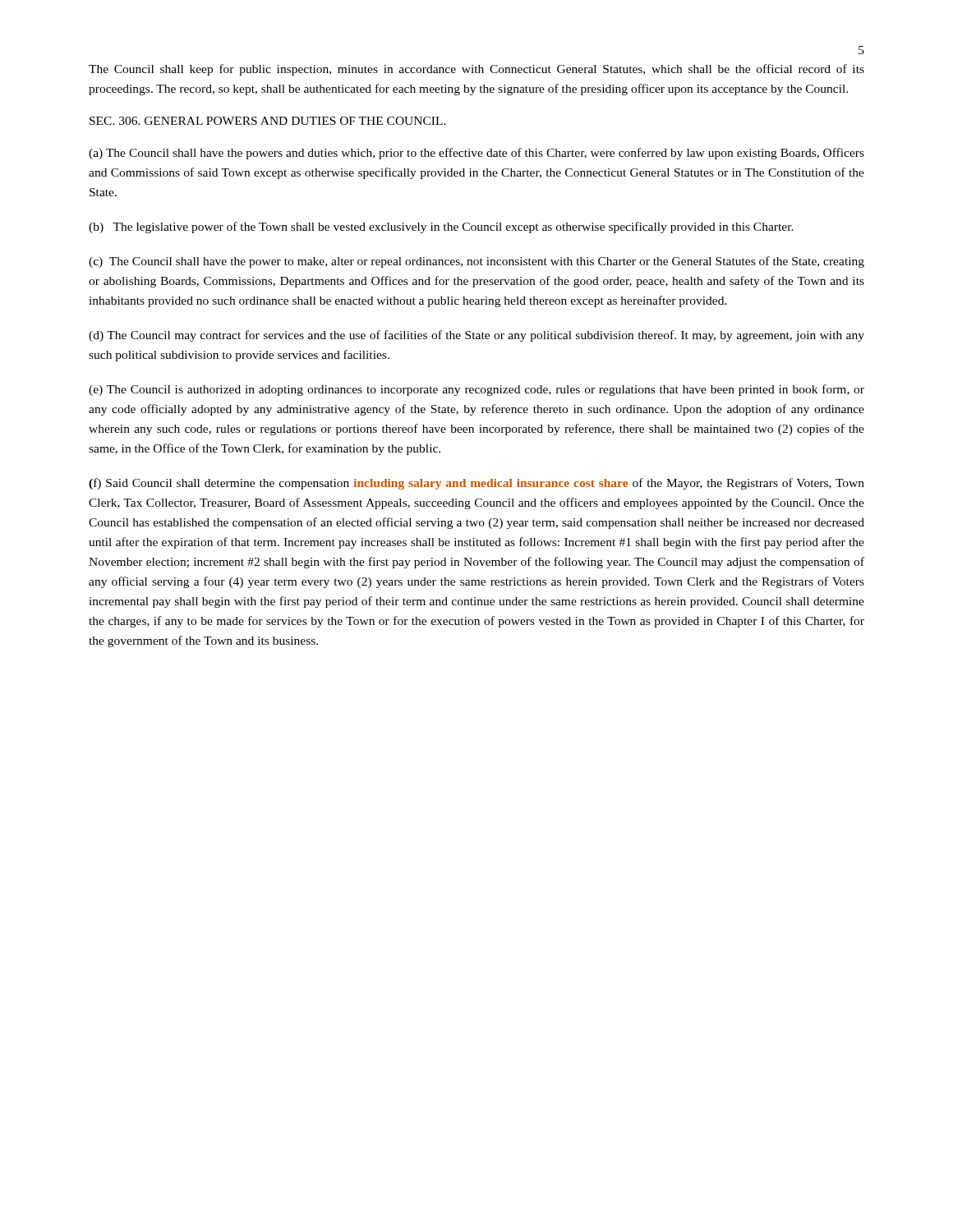Screen dimensions: 1232x953
Task: Find the passage starting "SEC. 306. GENERAL POWERS AND DUTIES OF THE"
Action: (268, 120)
